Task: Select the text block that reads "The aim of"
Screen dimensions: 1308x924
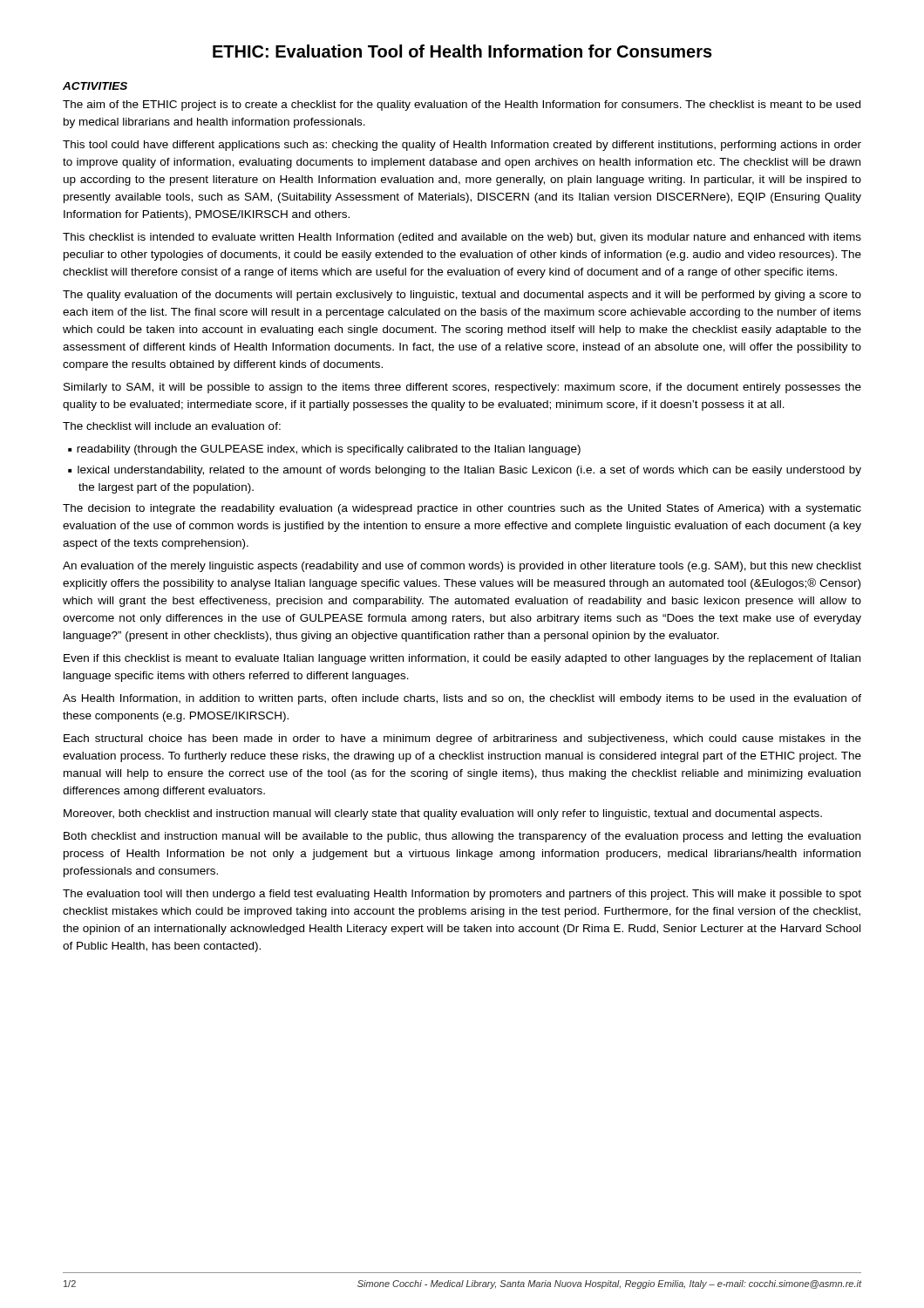Action: point(462,113)
